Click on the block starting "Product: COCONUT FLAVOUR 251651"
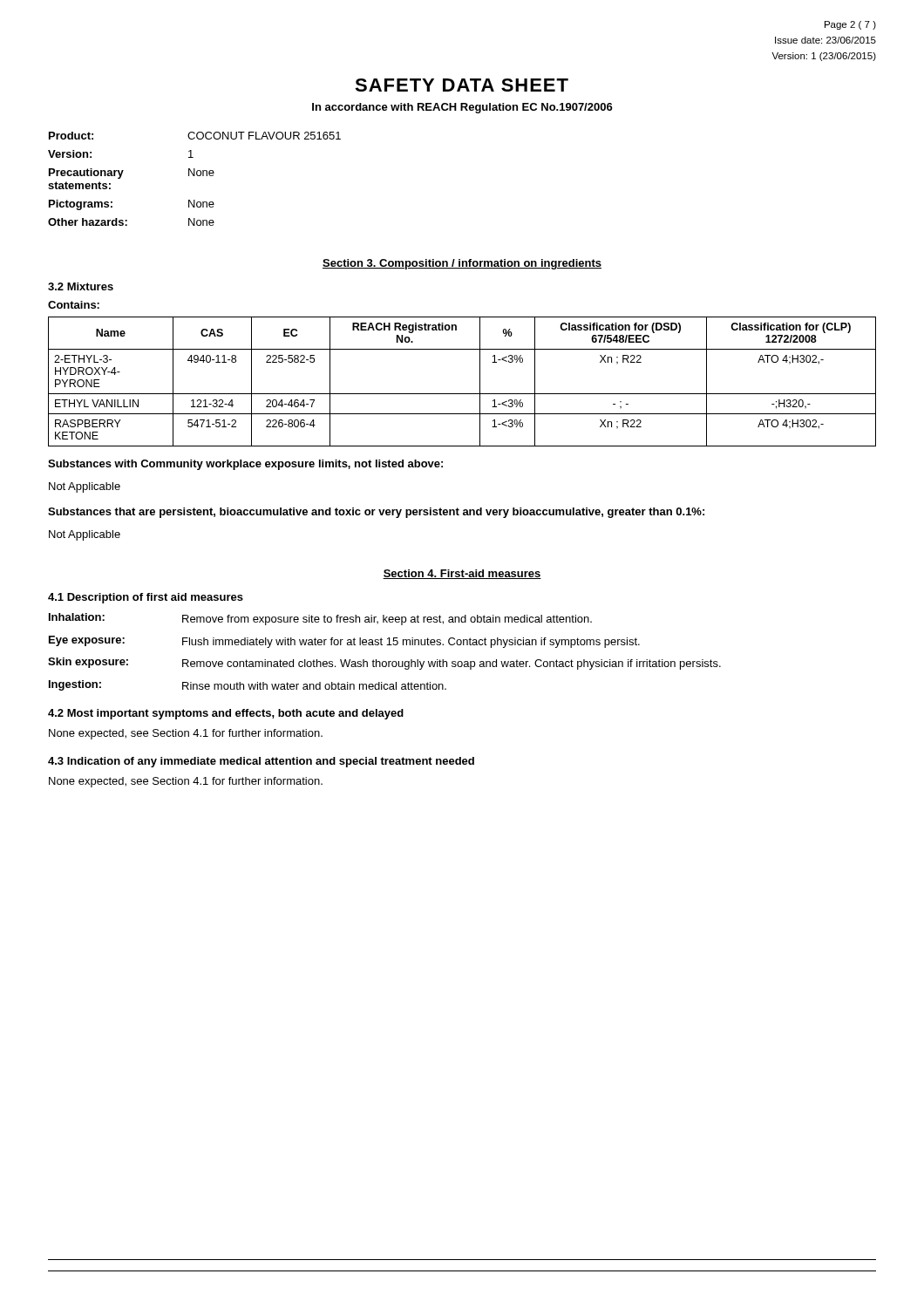Viewport: 924px width, 1308px height. [195, 136]
